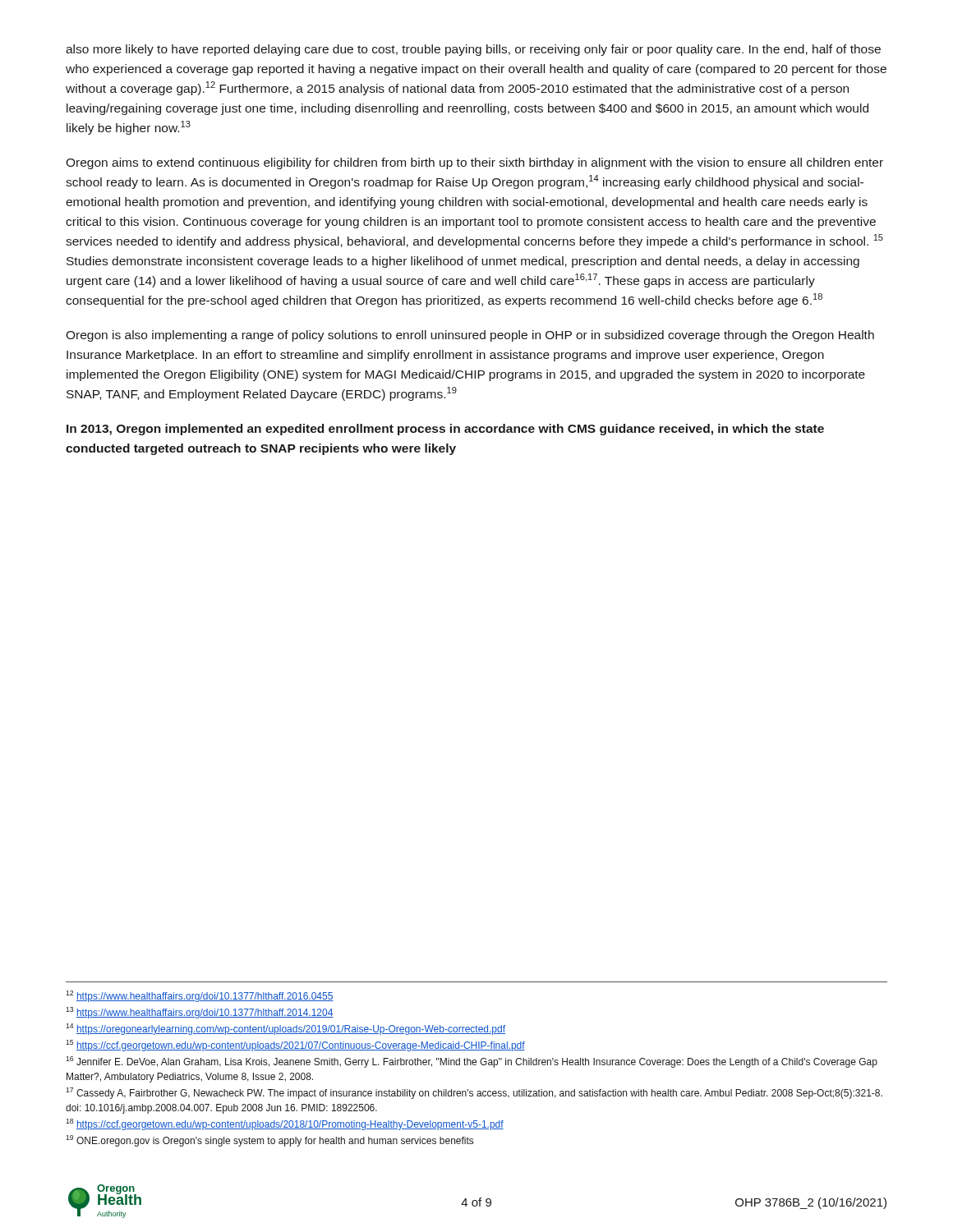Screen dimensions: 1232x953
Task: Click where it says "15 https://ccf.georgetown.edu/wp-content/uploads/2021/07/Continuous-Coverage-Medicaid-CHIP-final.pdf"
Action: tap(295, 1045)
